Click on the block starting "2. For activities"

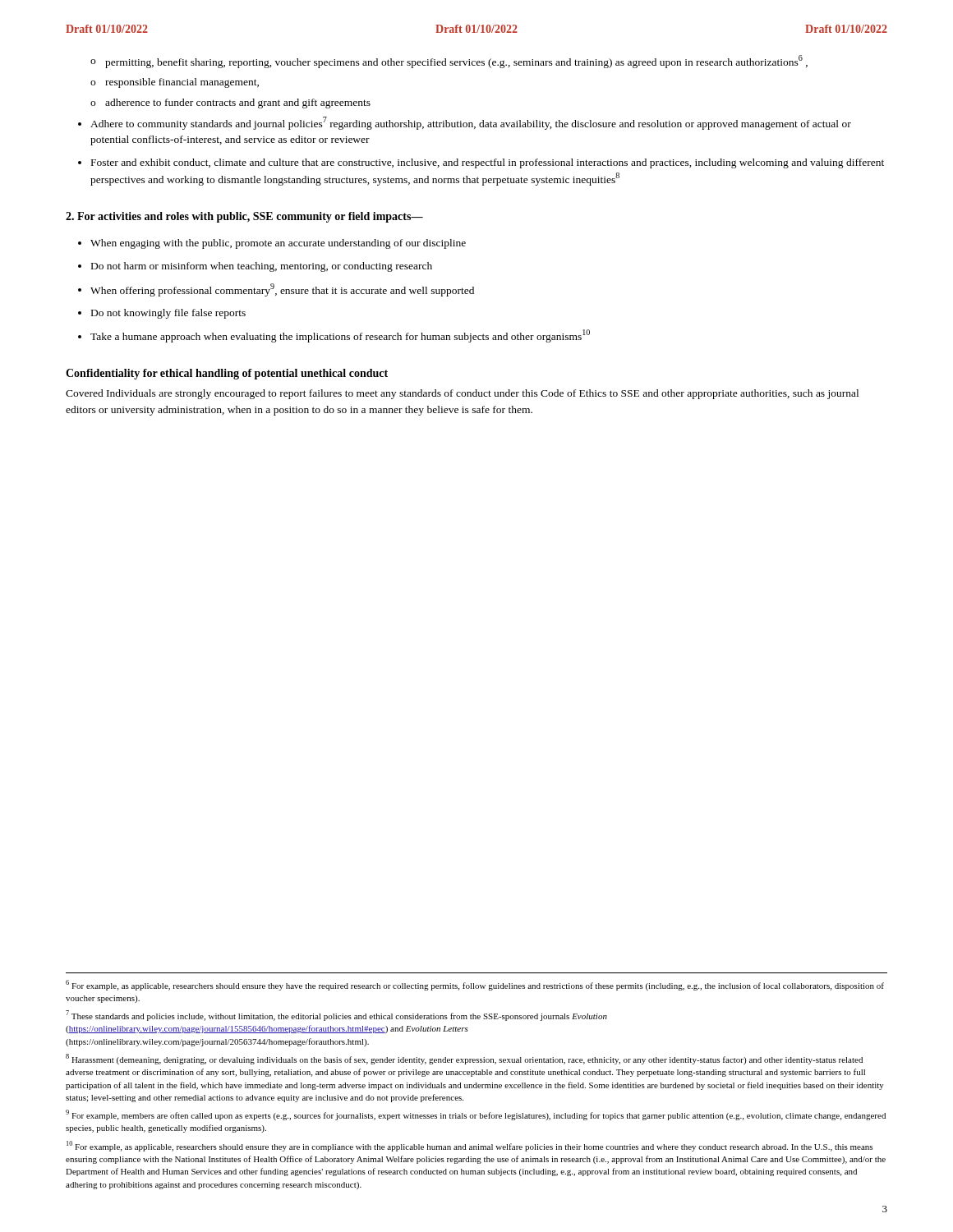[244, 217]
